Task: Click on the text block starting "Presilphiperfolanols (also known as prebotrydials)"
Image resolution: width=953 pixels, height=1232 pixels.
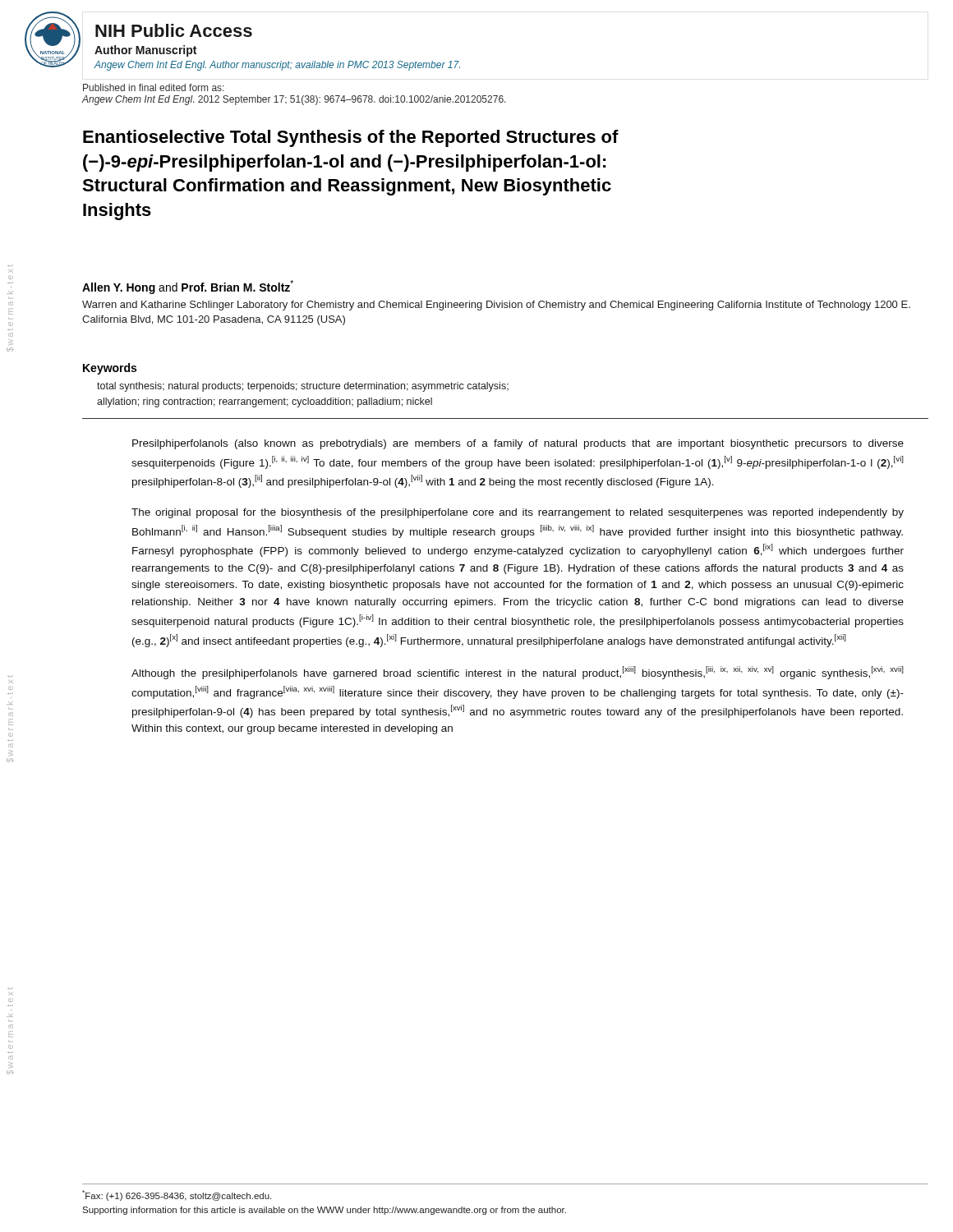Action: [518, 462]
